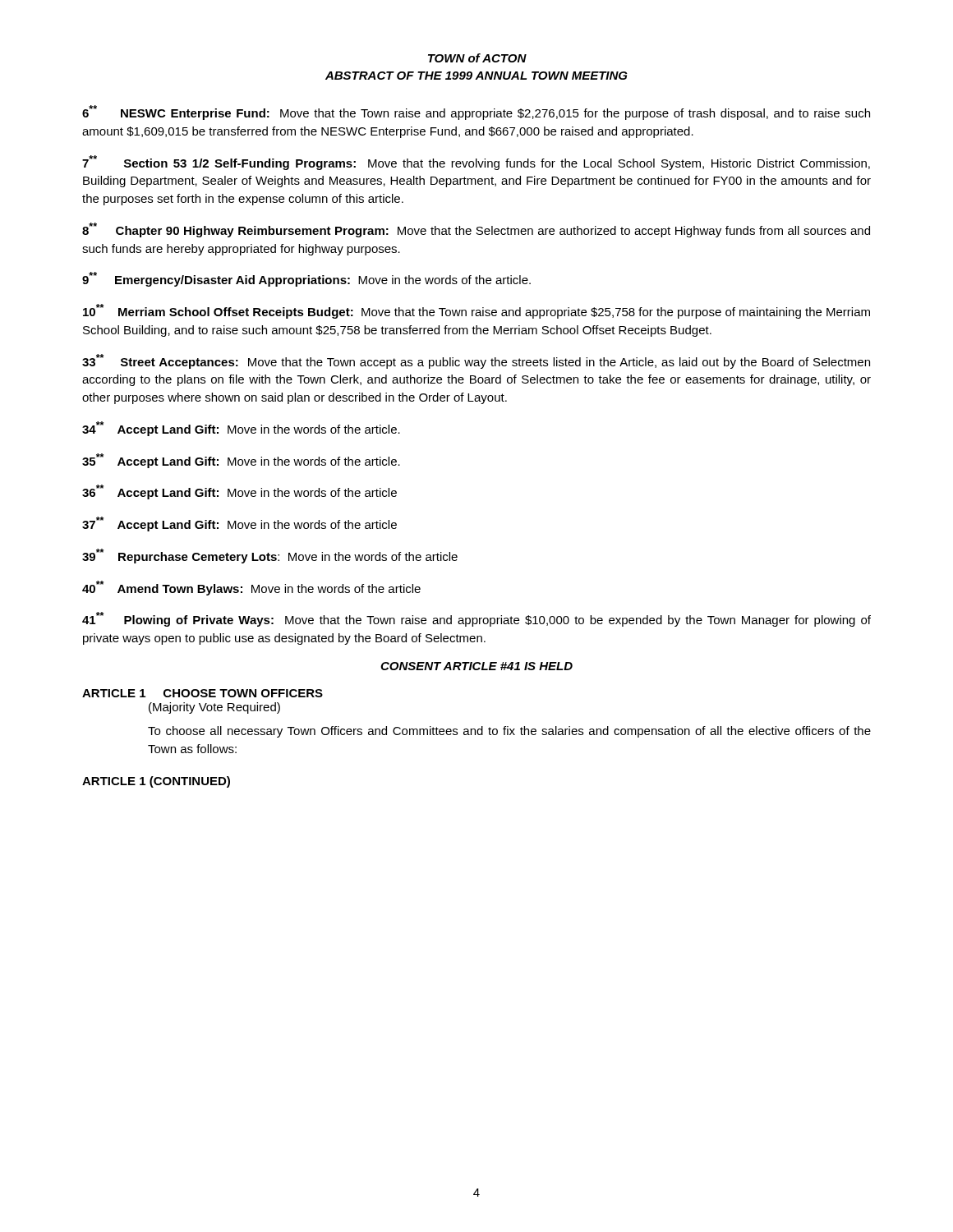
Task: Locate the block starting "7** Section 53 1/2 Self-Funding Programs: Move that"
Action: click(x=476, y=180)
